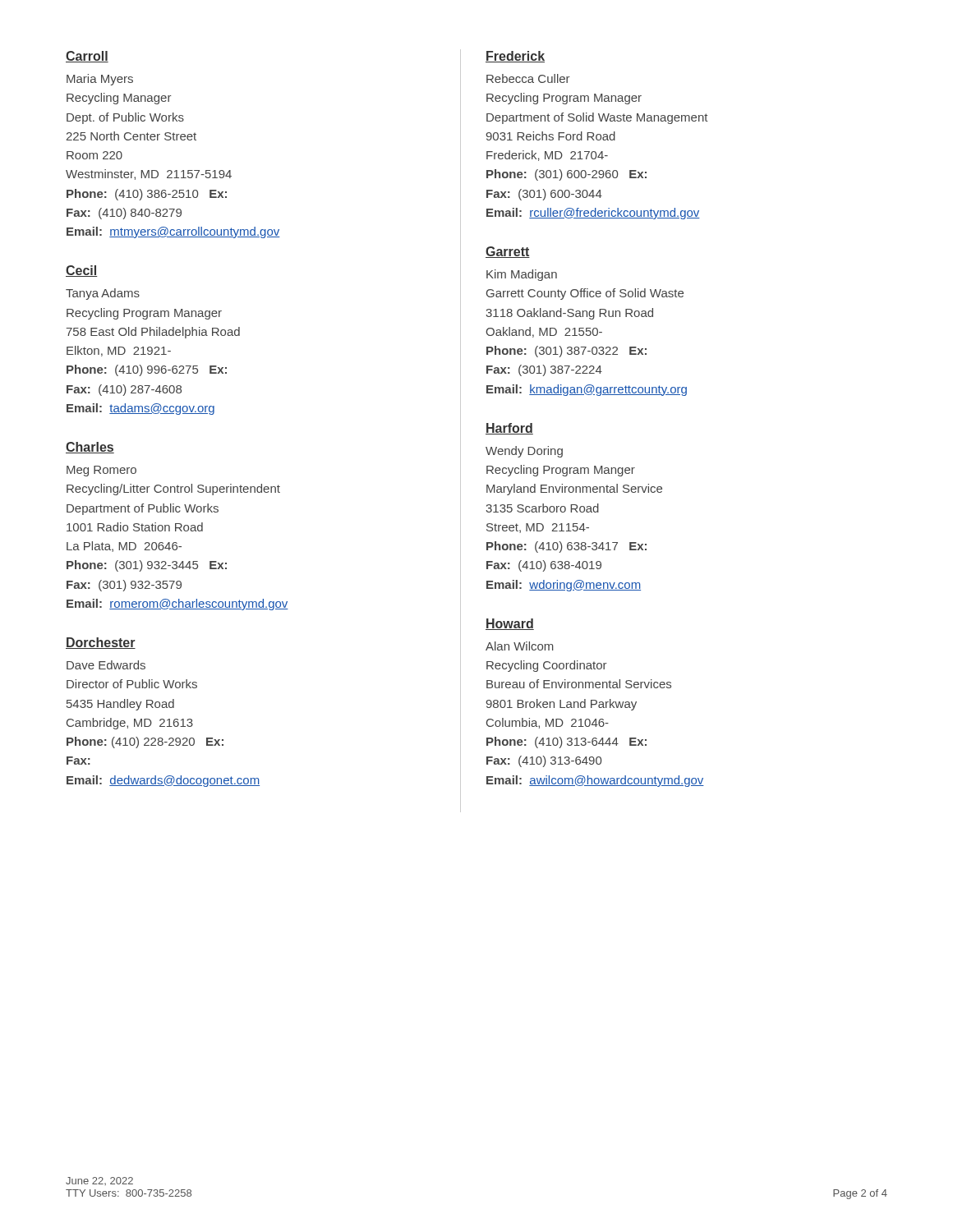Select the text block starting "Maria Myers Recycling Manager Dept."
953x1232 pixels.
click(x=100, y=80)
